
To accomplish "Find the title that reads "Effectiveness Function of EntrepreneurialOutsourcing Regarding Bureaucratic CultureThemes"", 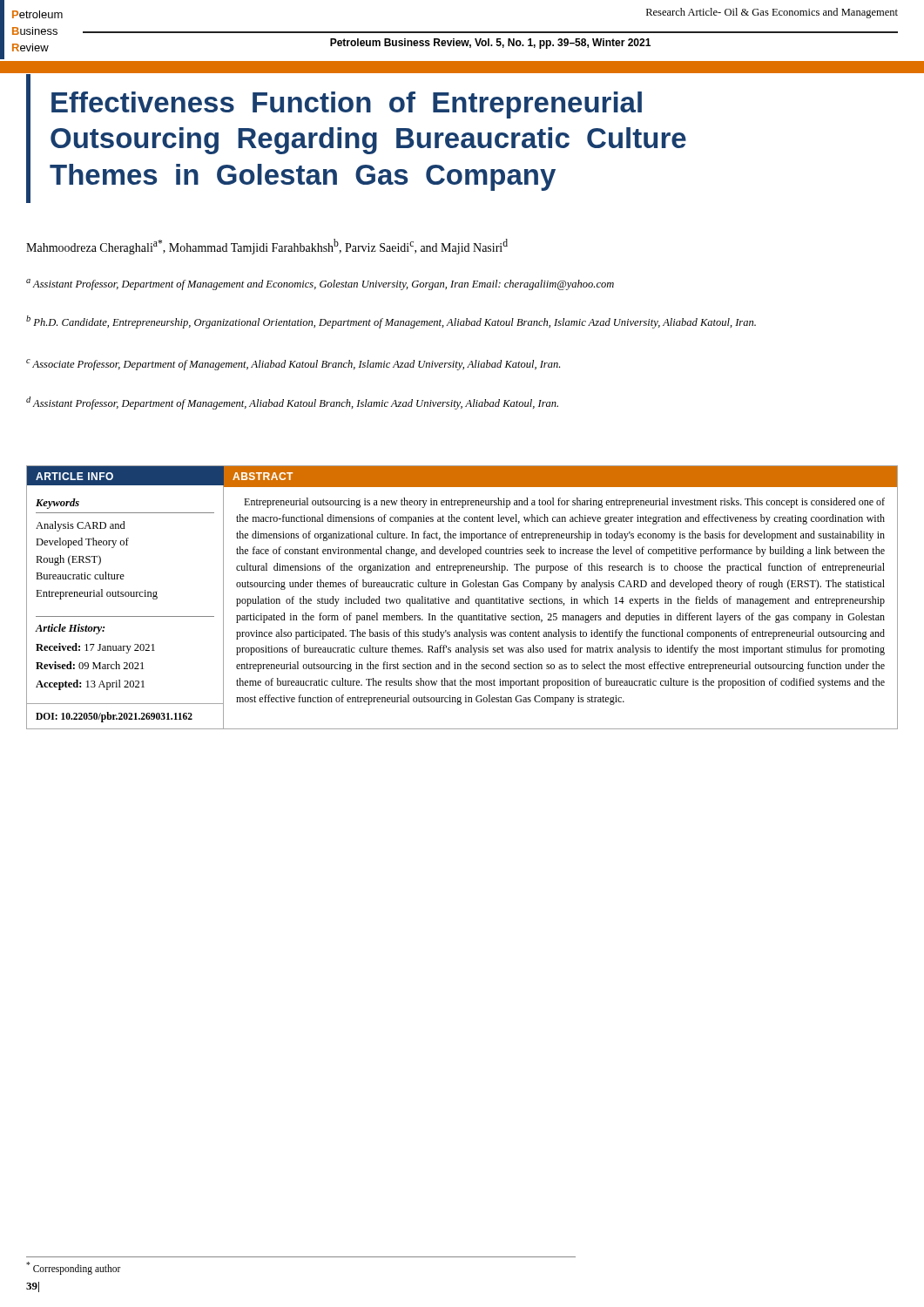I will (x=469, y=138).
